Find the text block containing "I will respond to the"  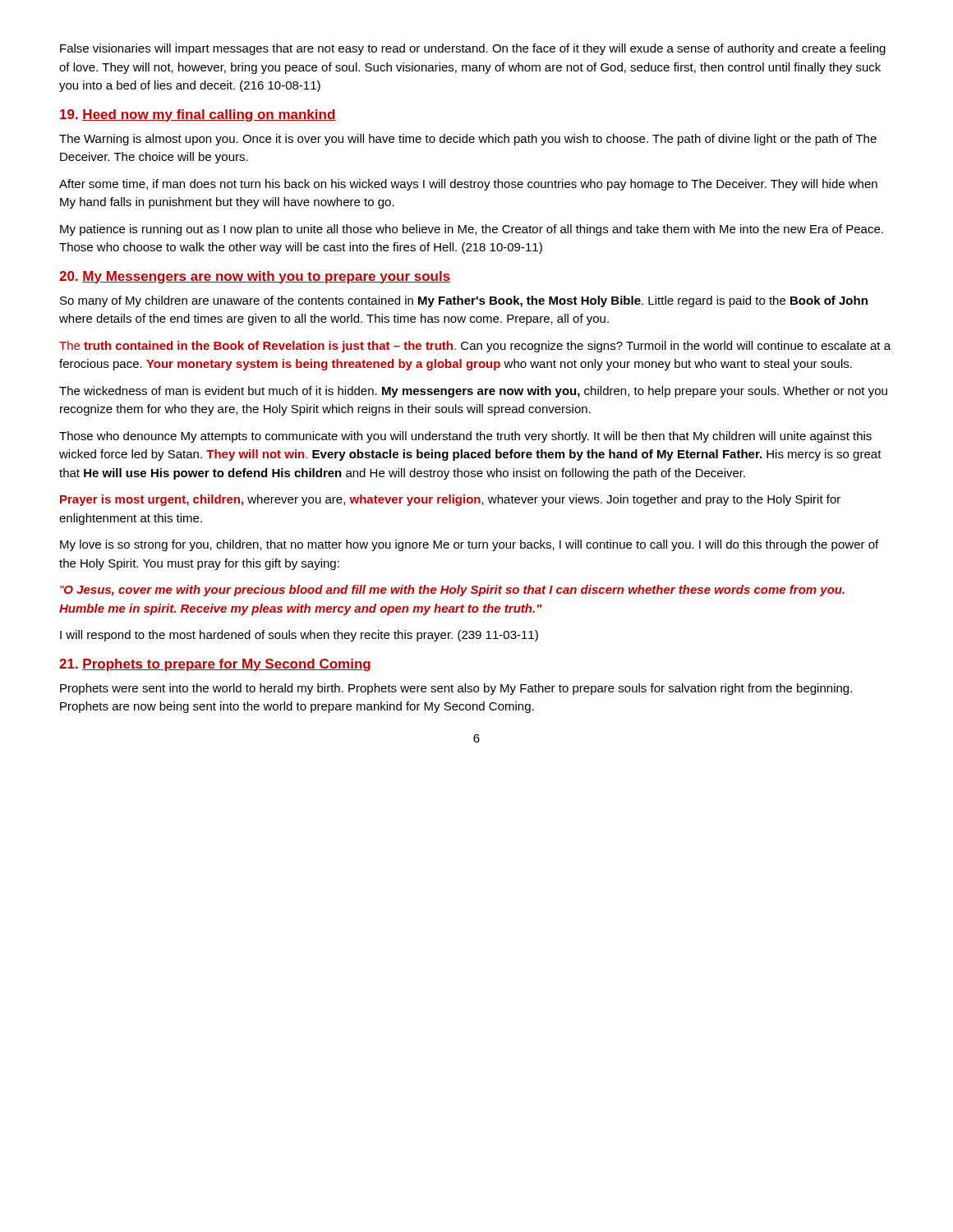click(x=476, y=635)
